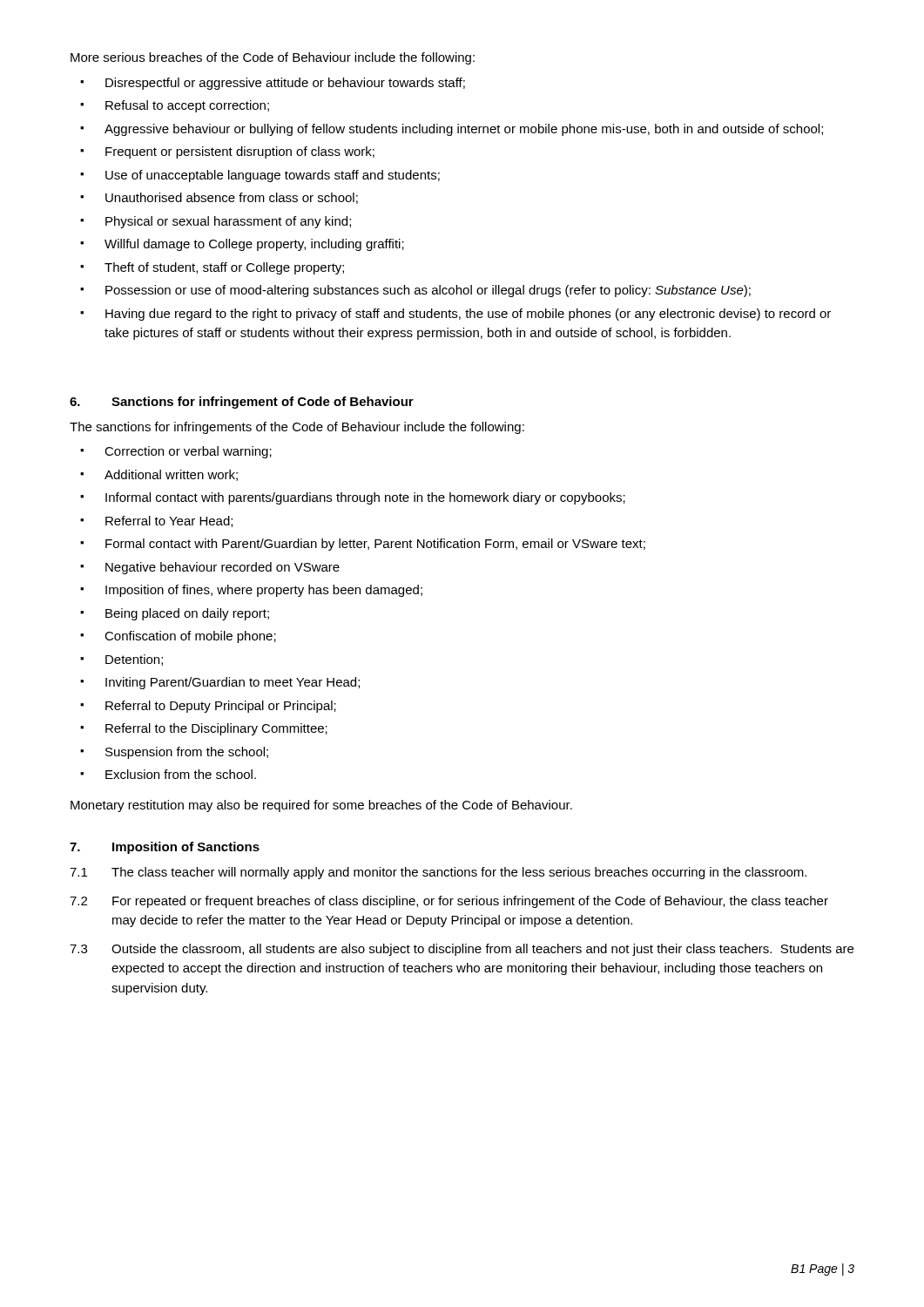Point to the text starting "Refusal to accept correction;"
This screenshot has width=924, height=1307.
(x=187, y=105)
